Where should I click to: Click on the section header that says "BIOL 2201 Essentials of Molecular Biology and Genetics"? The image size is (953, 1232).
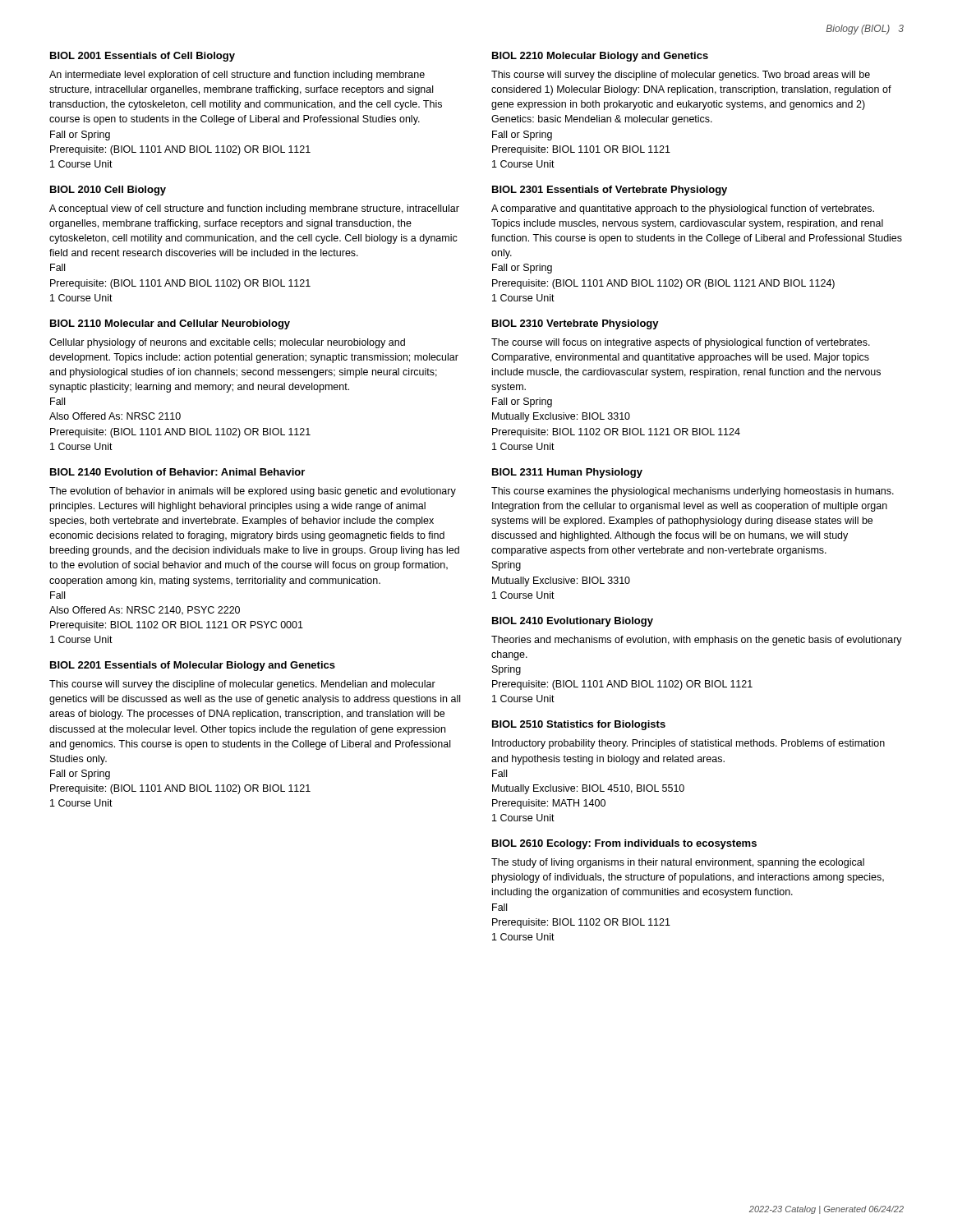(x=255, y=665)
